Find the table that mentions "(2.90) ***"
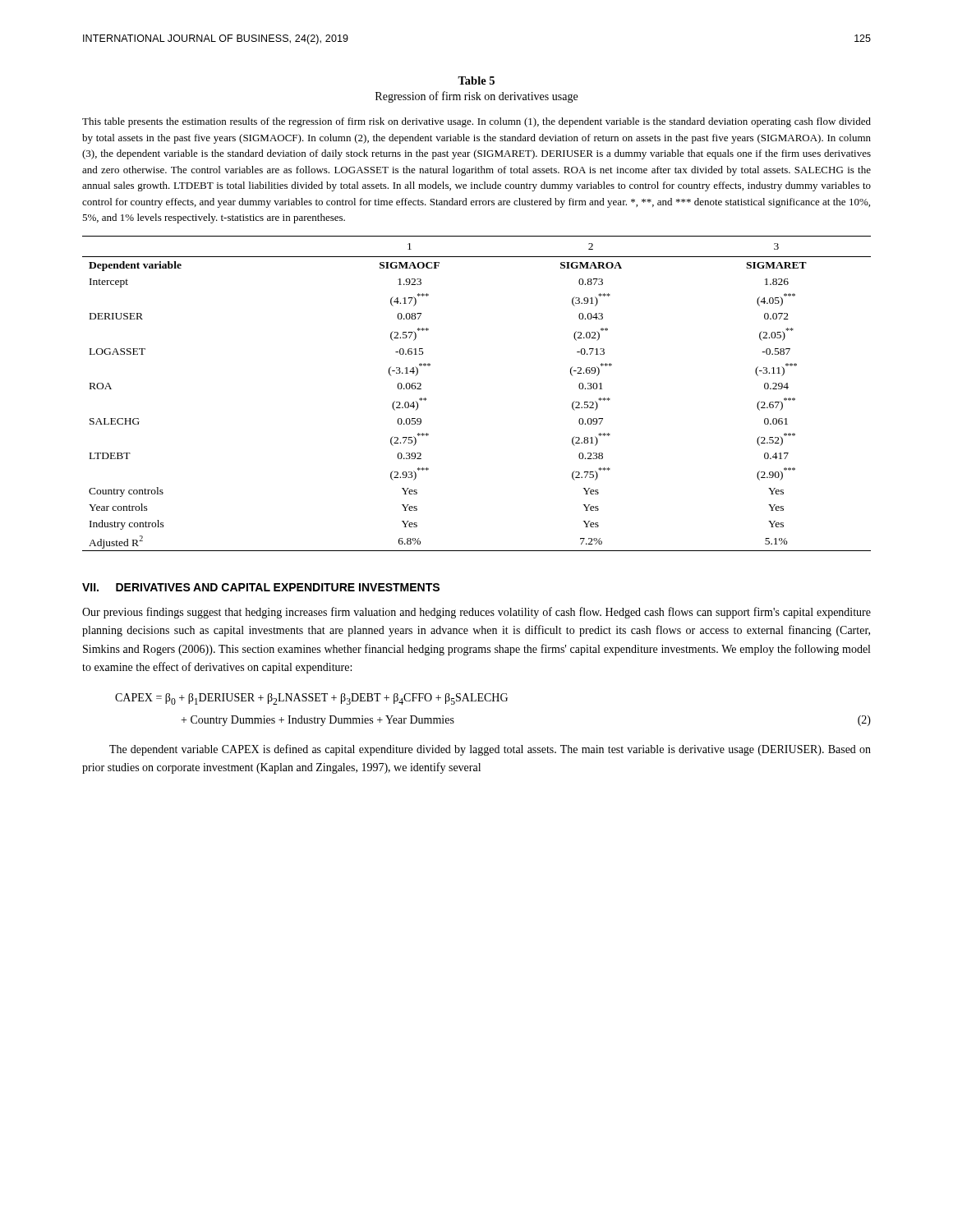 [x=476, y=393]
